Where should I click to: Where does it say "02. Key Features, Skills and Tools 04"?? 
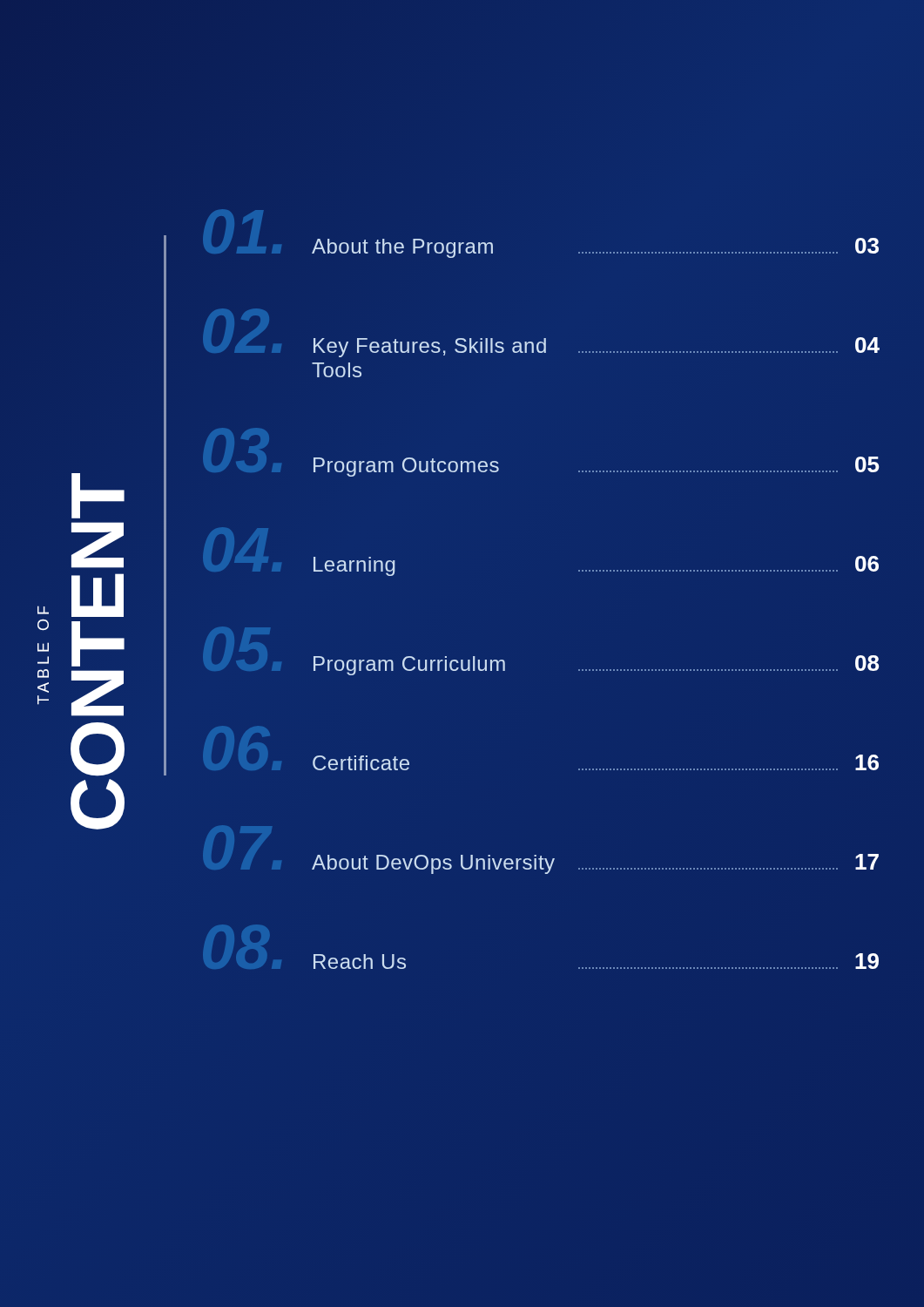[540, 341]
